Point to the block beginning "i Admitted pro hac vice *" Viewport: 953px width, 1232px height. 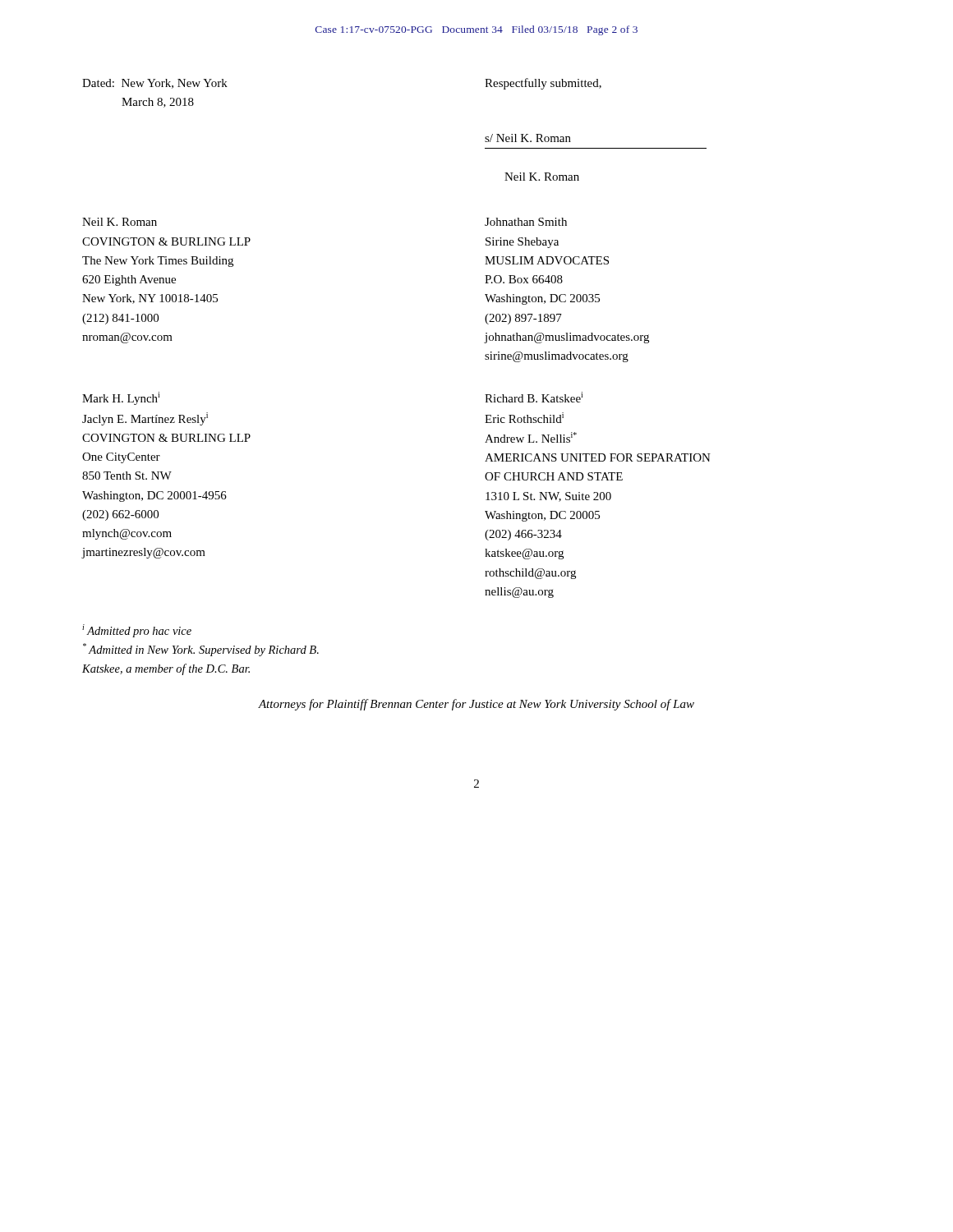tap(201, 649)
